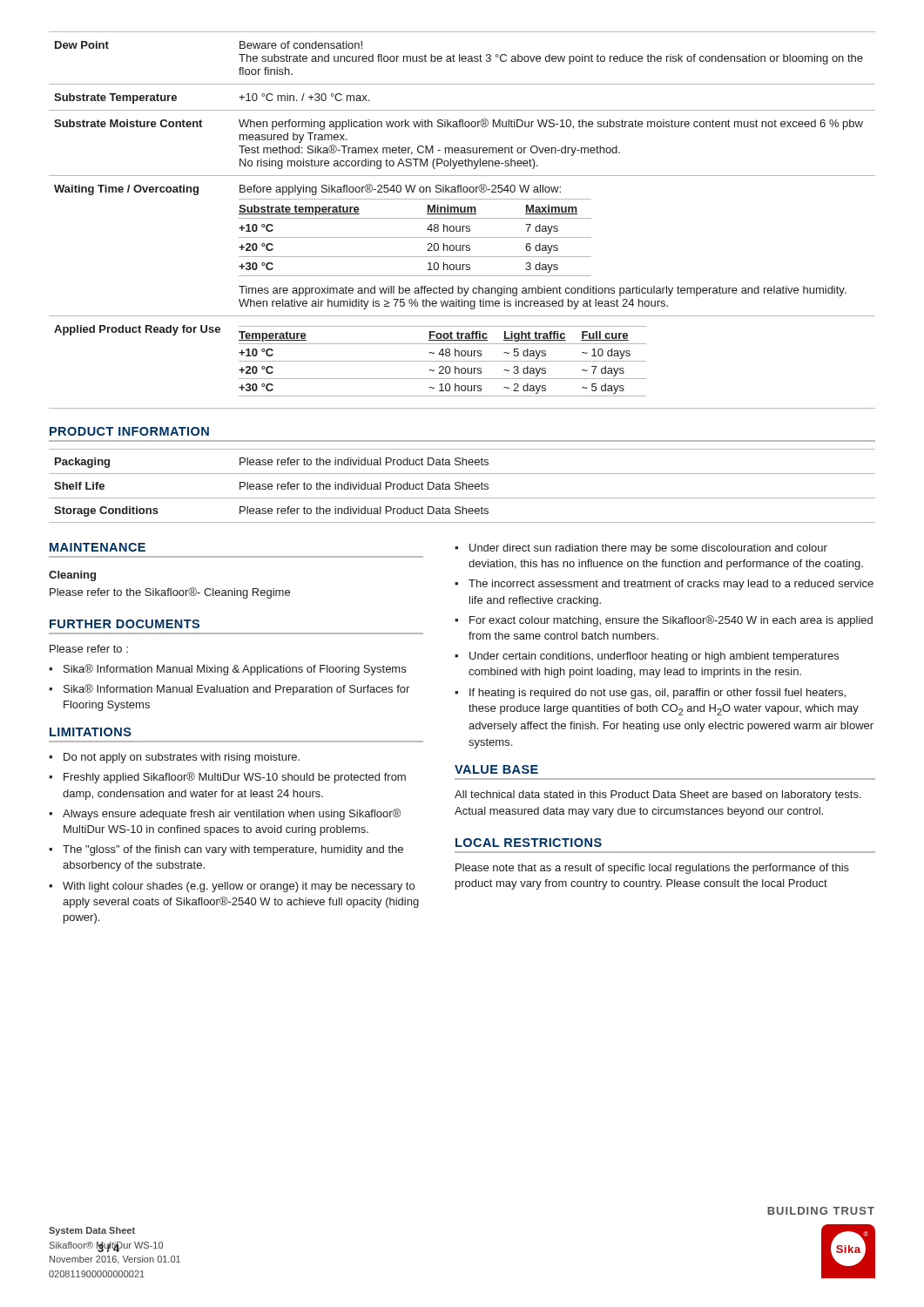Click the passage that begins "▪ Freshly applied Sikafloor® MultiDur"
Screen dimensions: 1307x924
236,786
